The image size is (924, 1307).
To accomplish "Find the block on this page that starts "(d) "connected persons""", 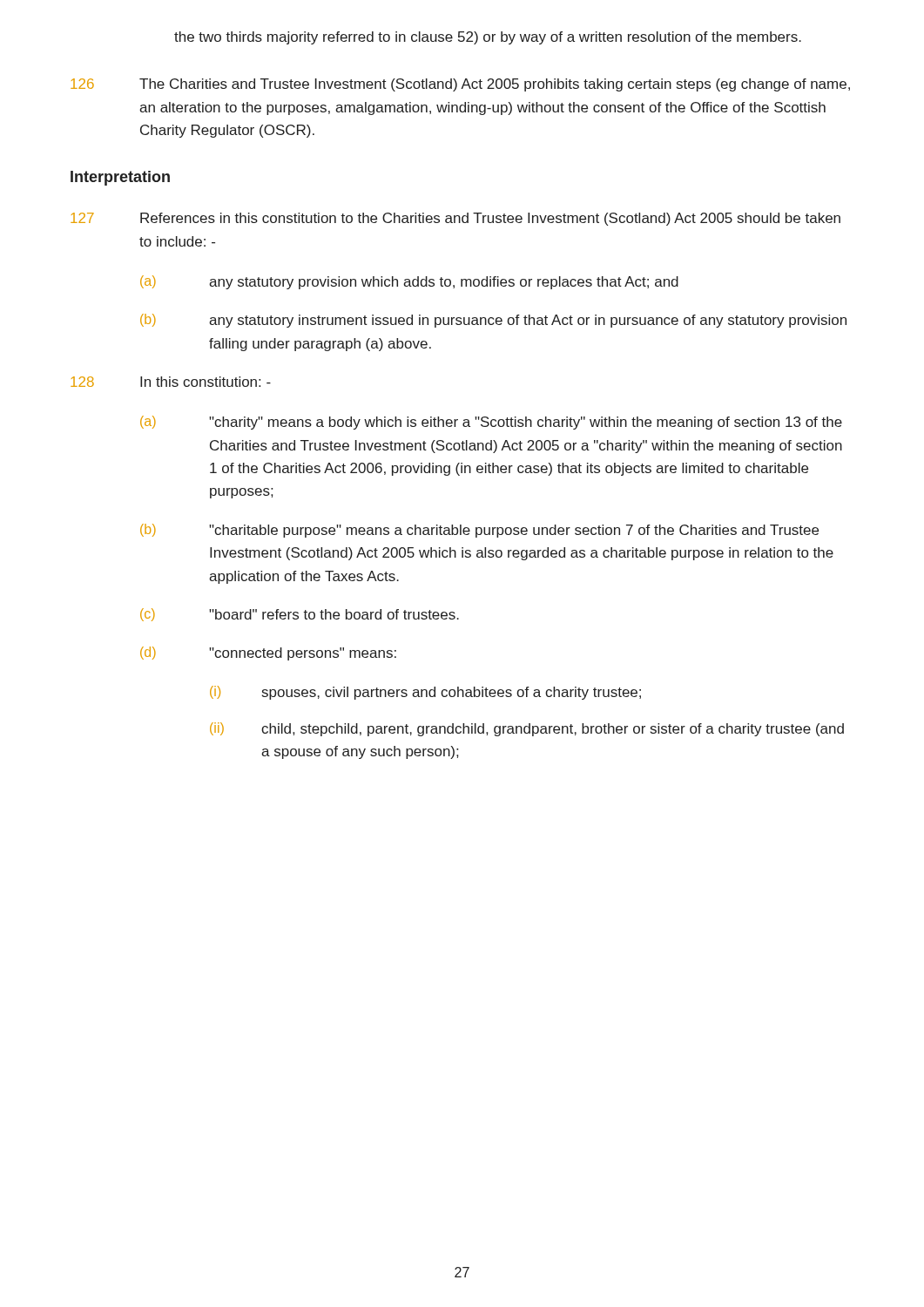I will pos(268,654).
